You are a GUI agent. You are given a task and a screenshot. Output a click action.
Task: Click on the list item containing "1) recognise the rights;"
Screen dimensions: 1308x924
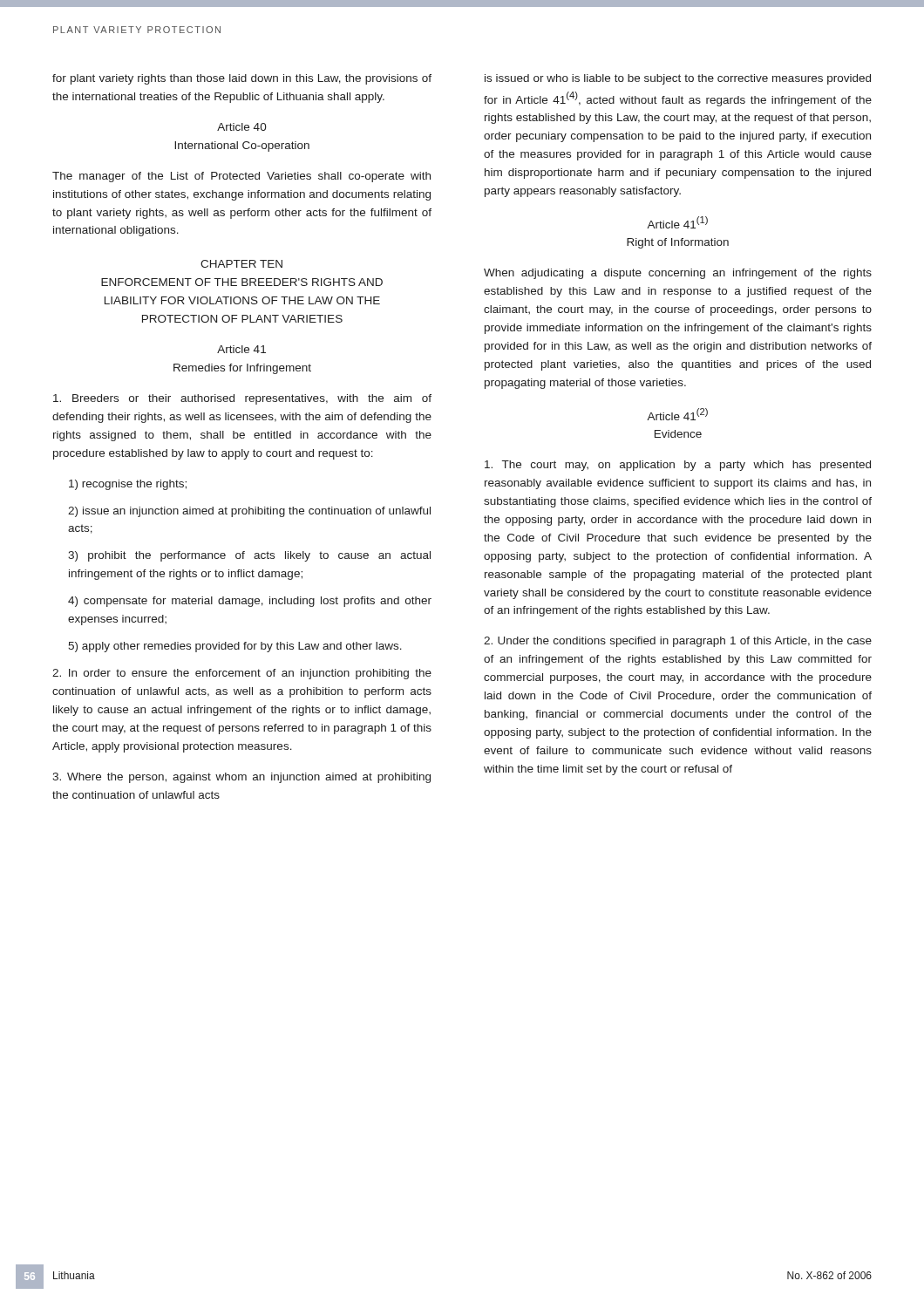(x=128, y=483)
